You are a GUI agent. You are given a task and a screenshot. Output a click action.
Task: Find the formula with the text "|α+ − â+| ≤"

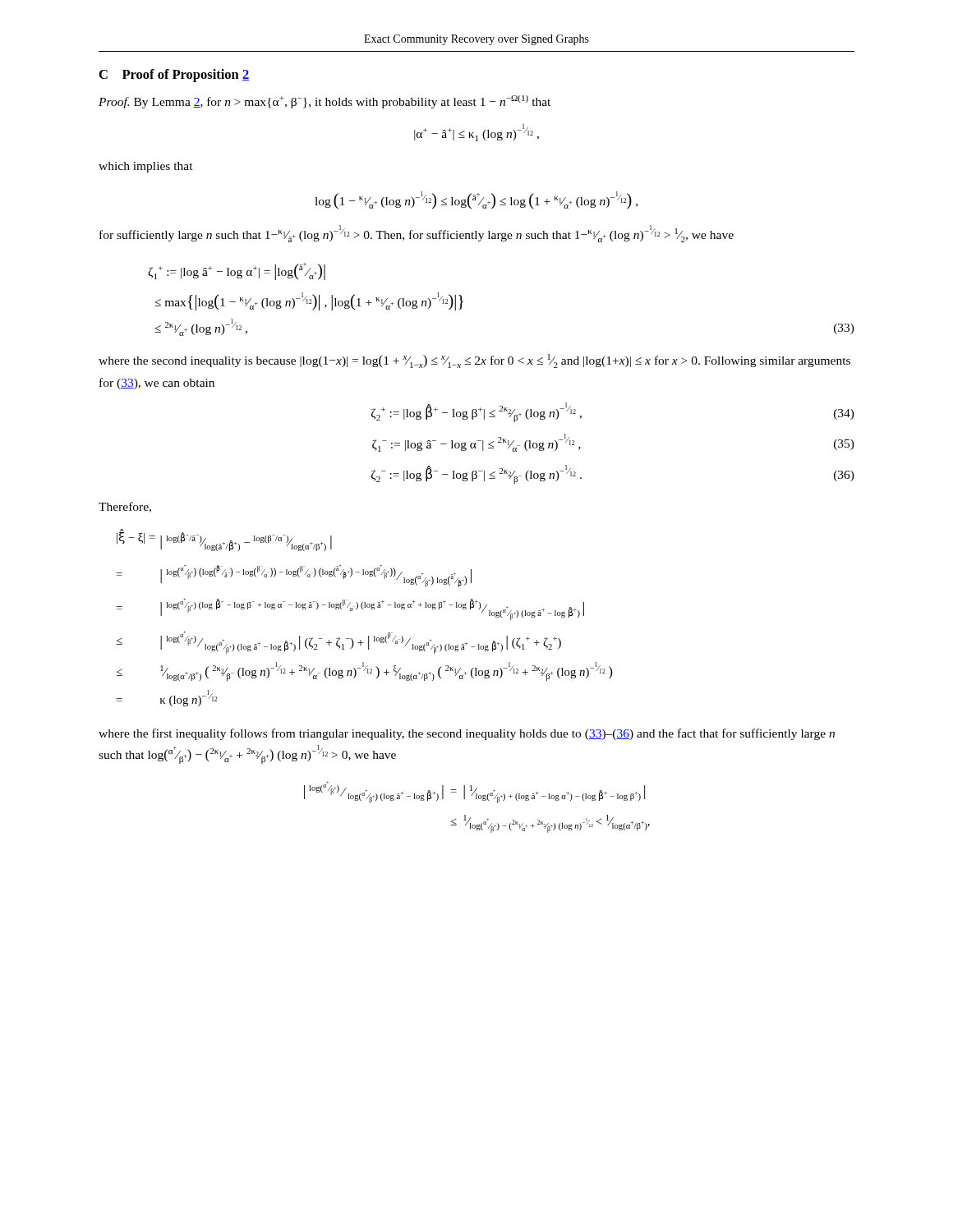pyautogui.click(x=476, y=133)
